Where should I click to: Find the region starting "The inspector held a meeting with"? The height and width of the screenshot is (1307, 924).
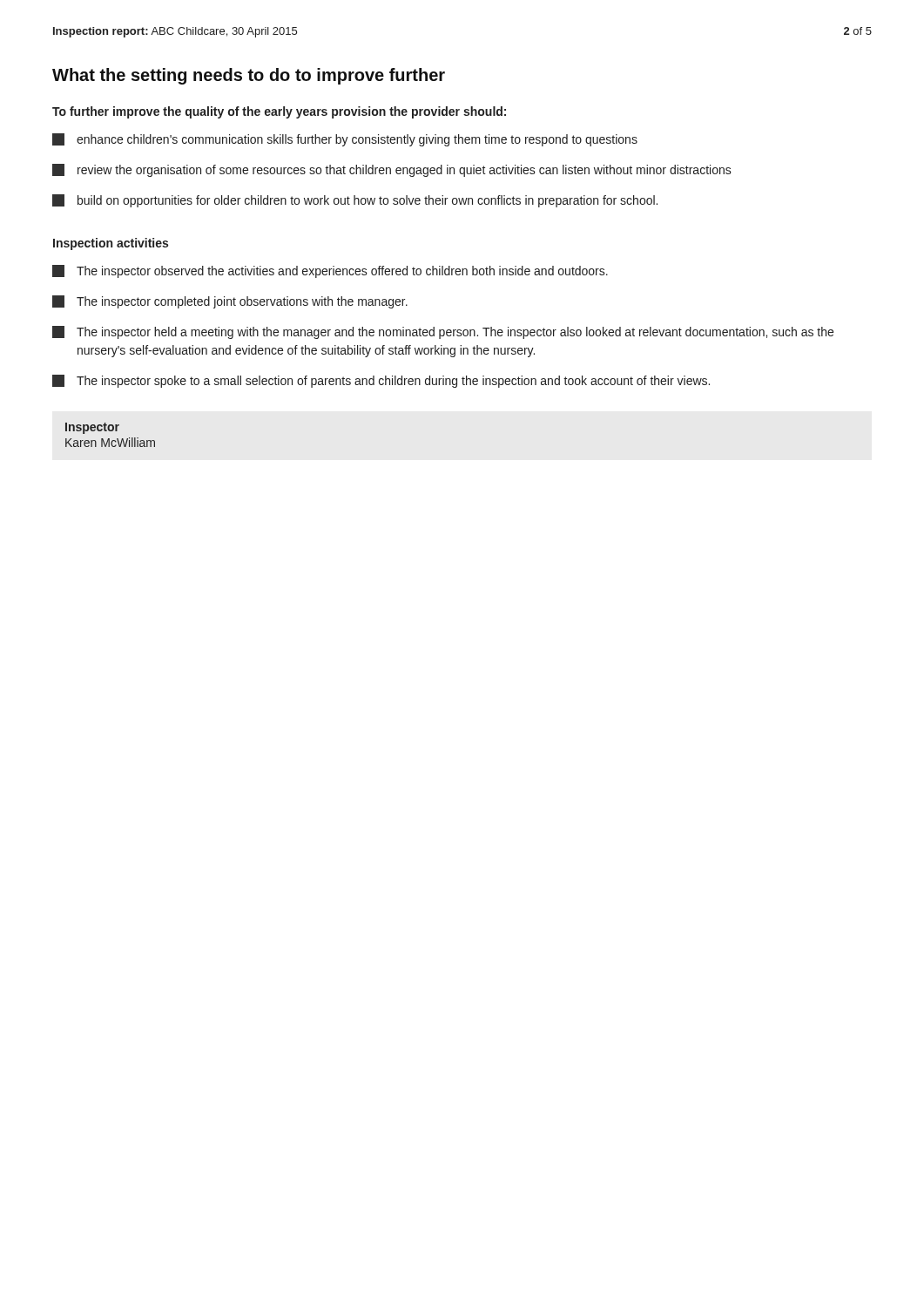pyautogui.click(x=462, y=342)
